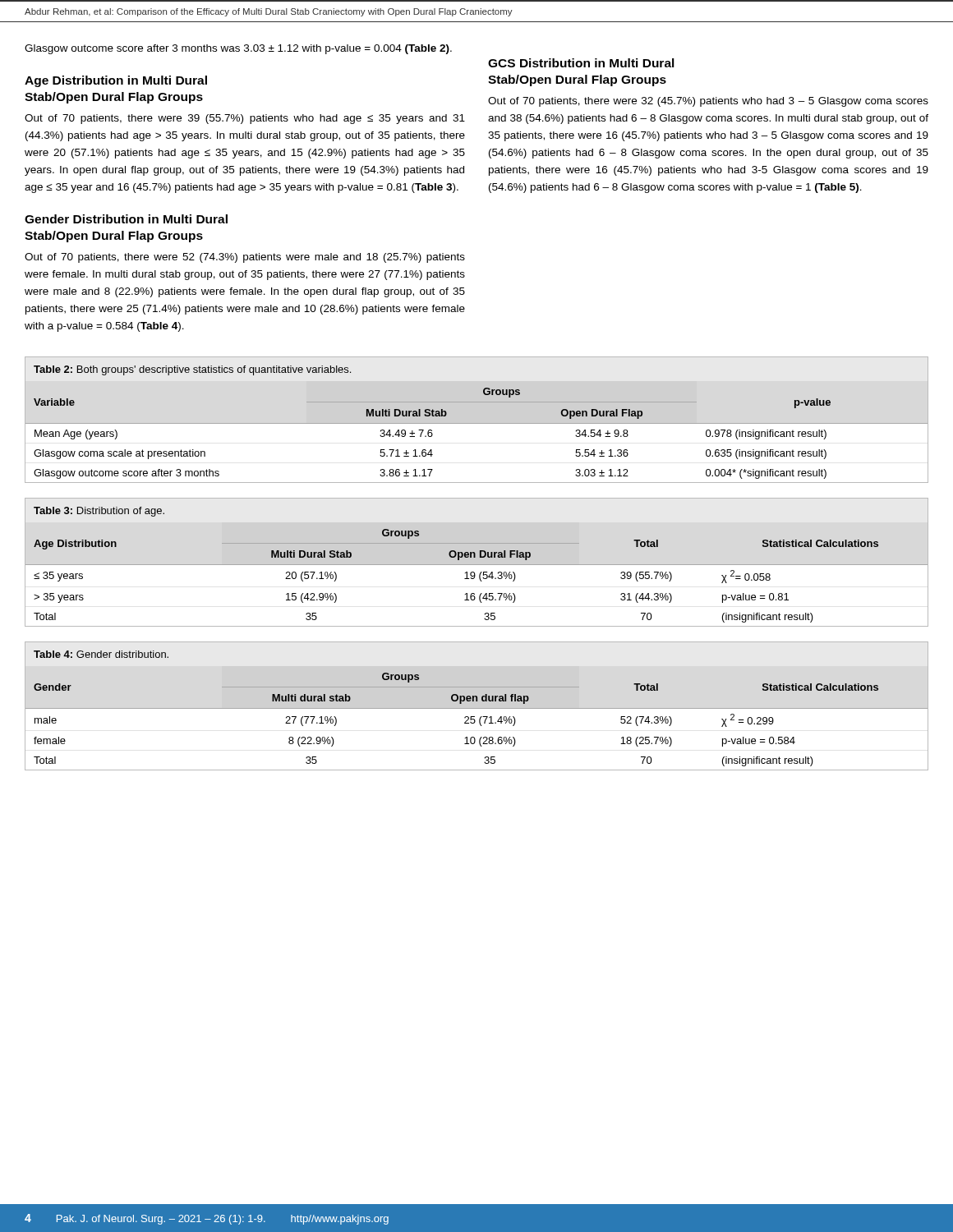This screenshot has height=1232, width=953.
Task: Select the table that reads "Multi dural stab"
Action: pos(476,706)
